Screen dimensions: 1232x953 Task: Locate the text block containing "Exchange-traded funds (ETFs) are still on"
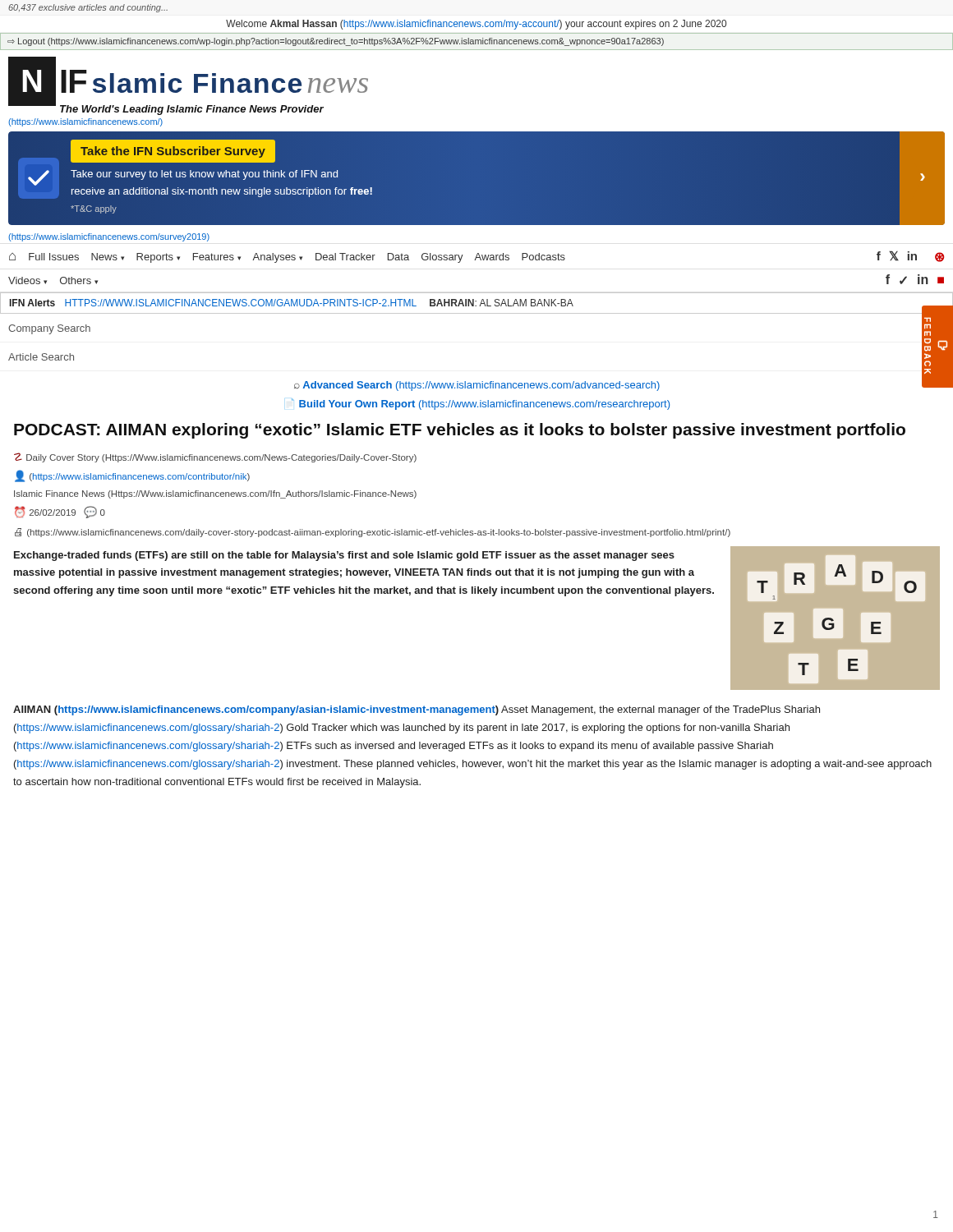coord(364,572)
